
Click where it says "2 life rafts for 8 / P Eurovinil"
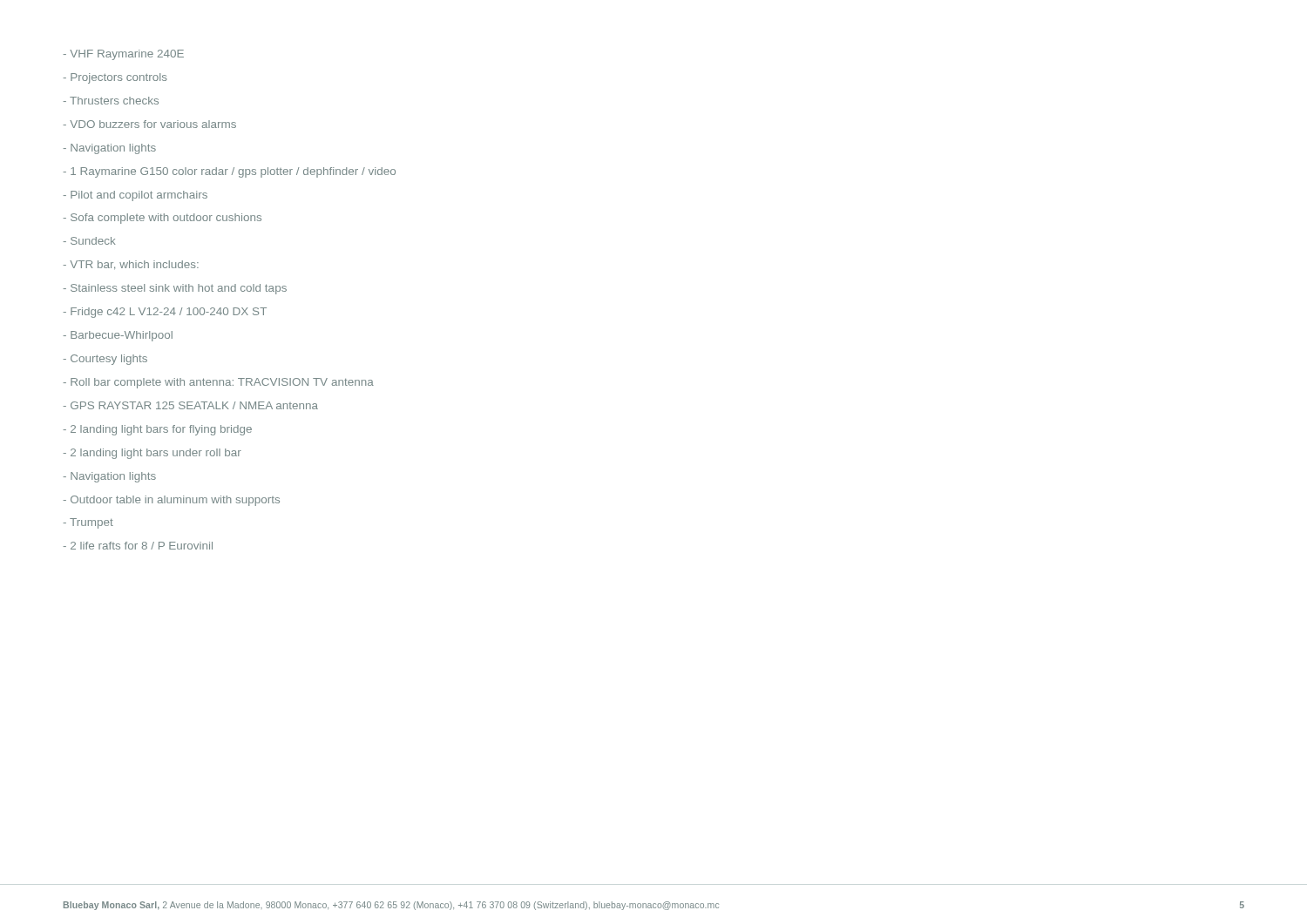pyautogui.click(x=138, y=546)
